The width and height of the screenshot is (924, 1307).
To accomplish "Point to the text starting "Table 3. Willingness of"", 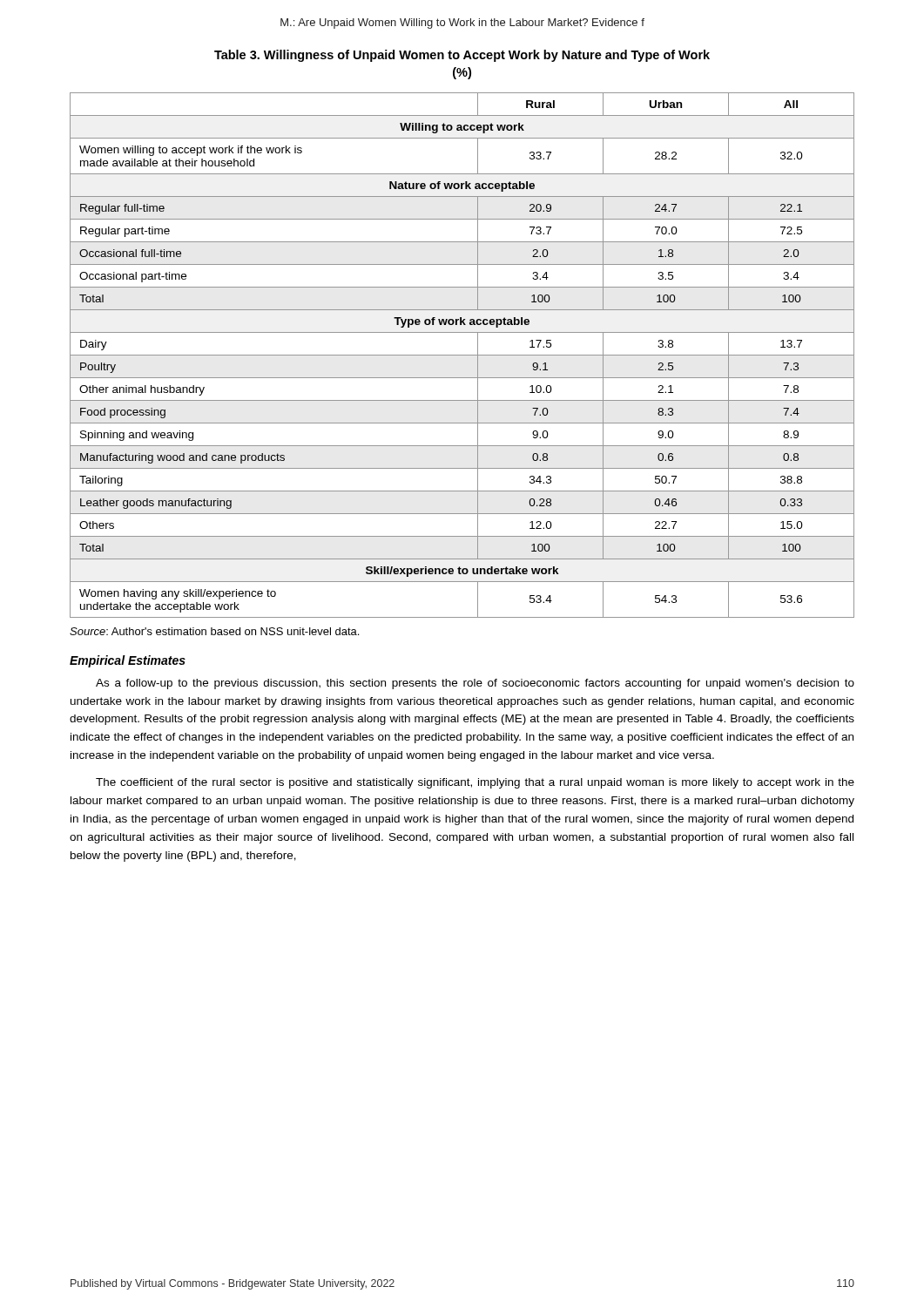I will 462,64.
